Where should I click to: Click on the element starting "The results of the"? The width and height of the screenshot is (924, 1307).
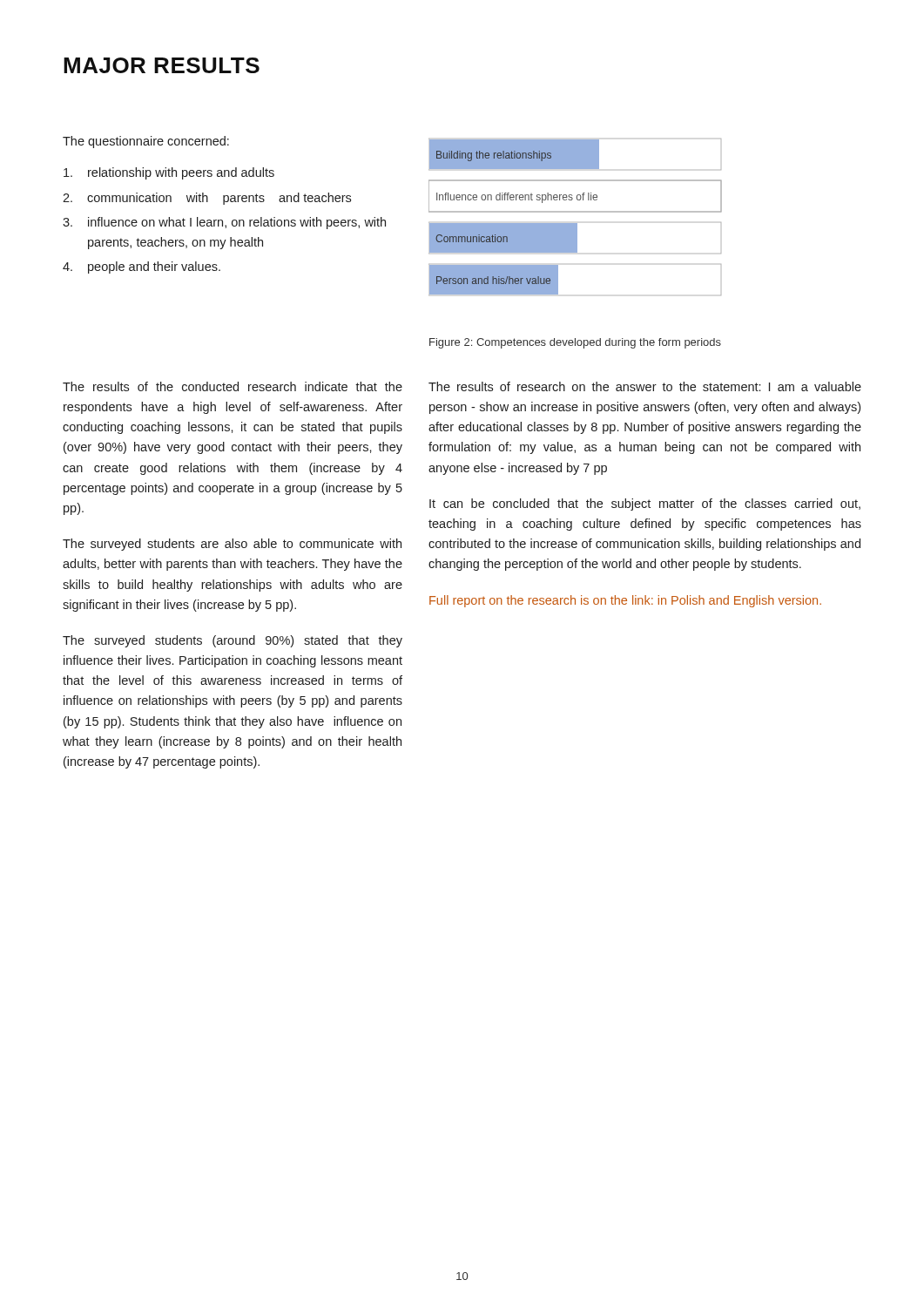click(x=233, y=447)
